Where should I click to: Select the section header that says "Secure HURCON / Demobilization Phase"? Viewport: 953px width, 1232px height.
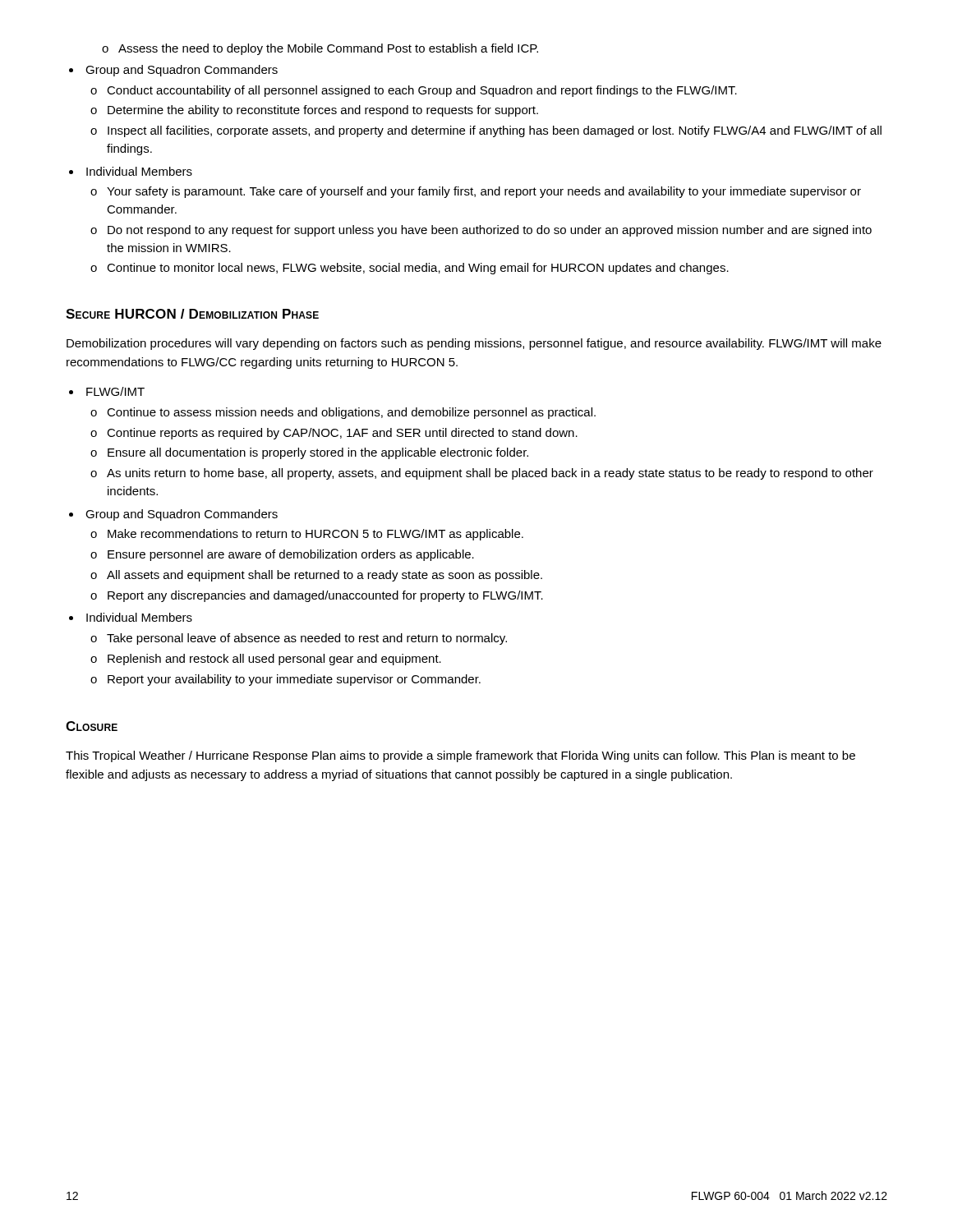coord(192,314)
